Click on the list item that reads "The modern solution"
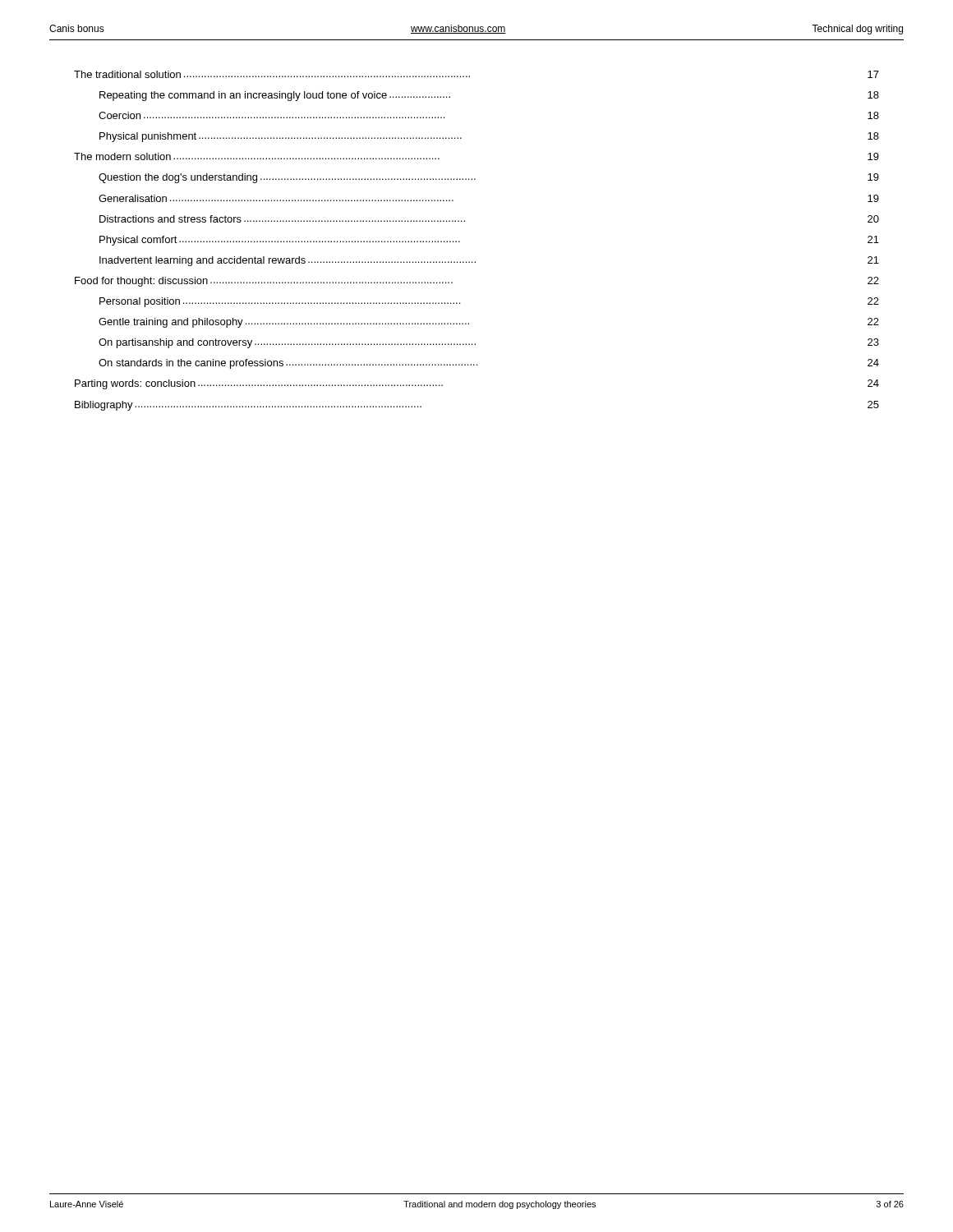The height and width of the screenshot is (1232, 953). [x=119, y=157]
